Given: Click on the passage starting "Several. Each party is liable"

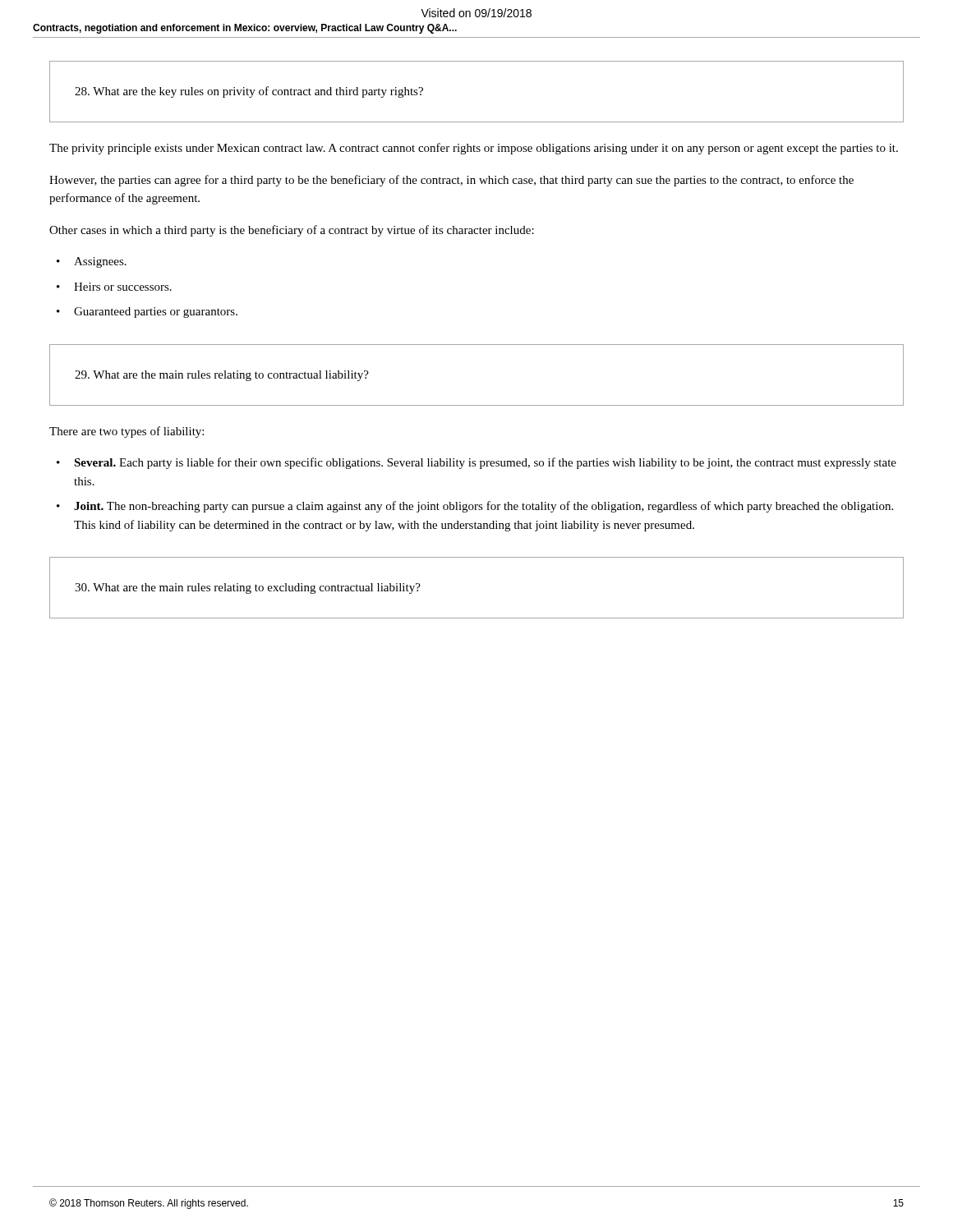Looking at the screenshot, I should (485, 472).
